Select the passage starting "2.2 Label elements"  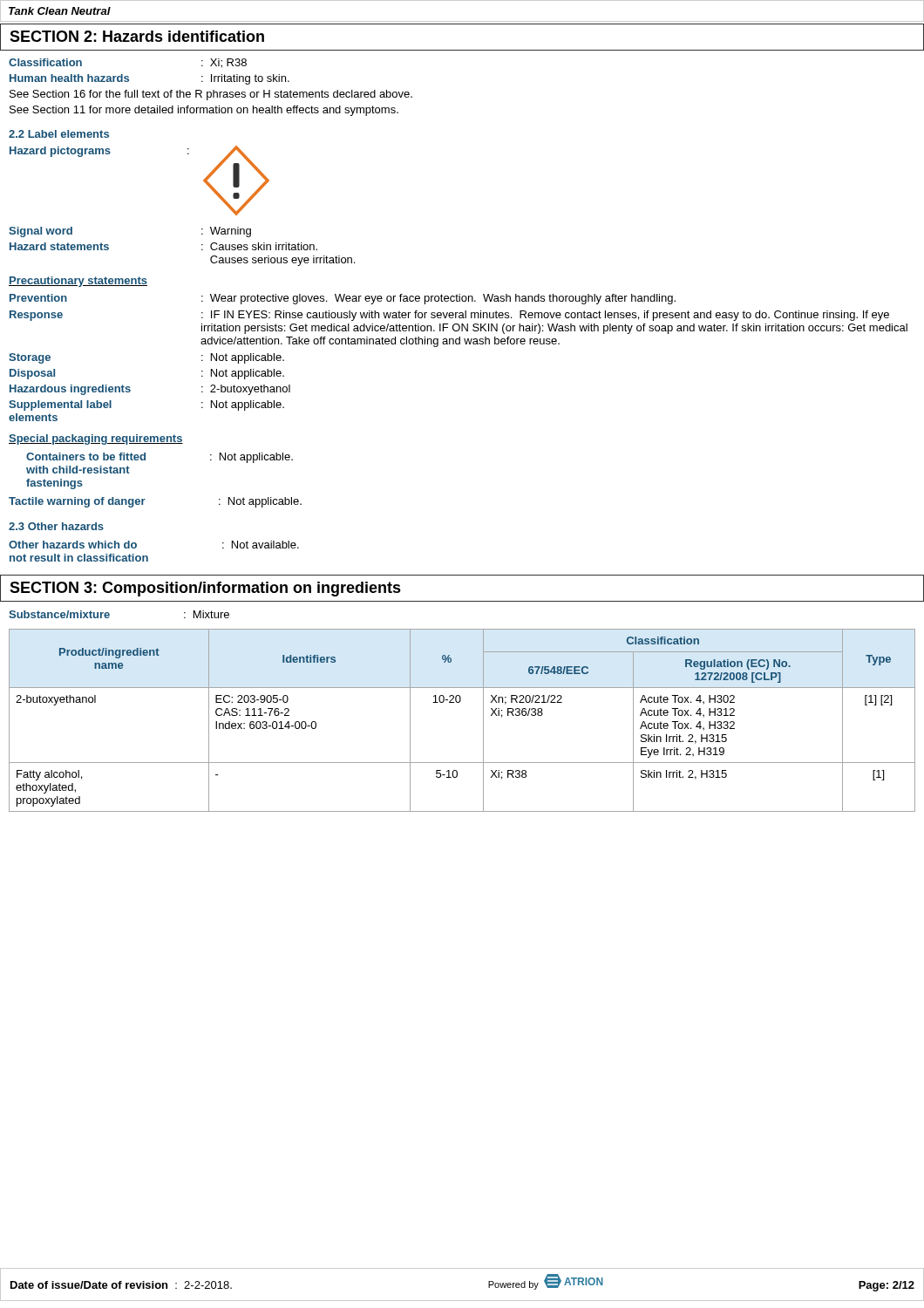click(x=59, y=134)
